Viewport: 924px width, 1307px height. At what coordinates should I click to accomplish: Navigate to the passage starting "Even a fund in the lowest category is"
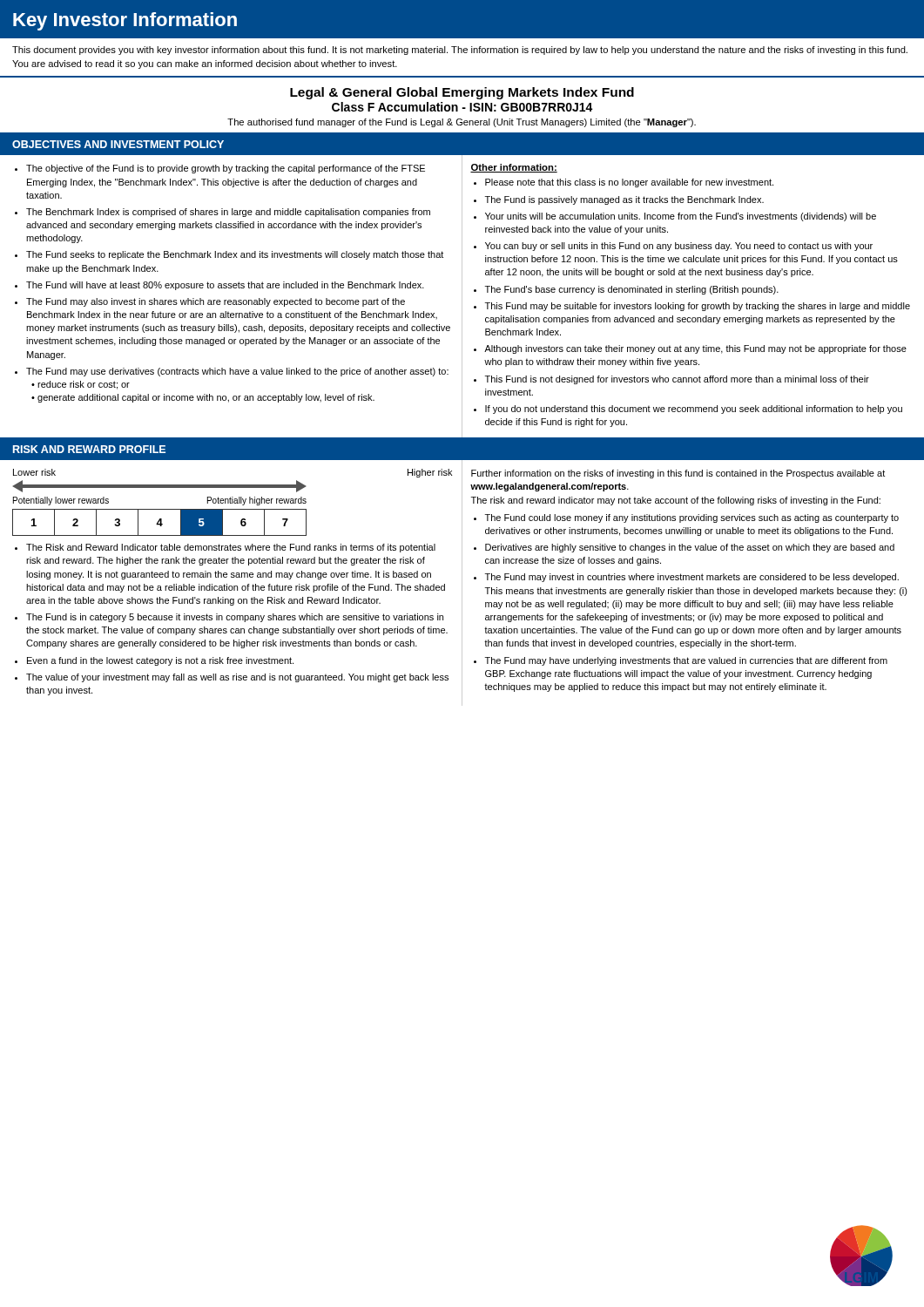click(160, 660)
